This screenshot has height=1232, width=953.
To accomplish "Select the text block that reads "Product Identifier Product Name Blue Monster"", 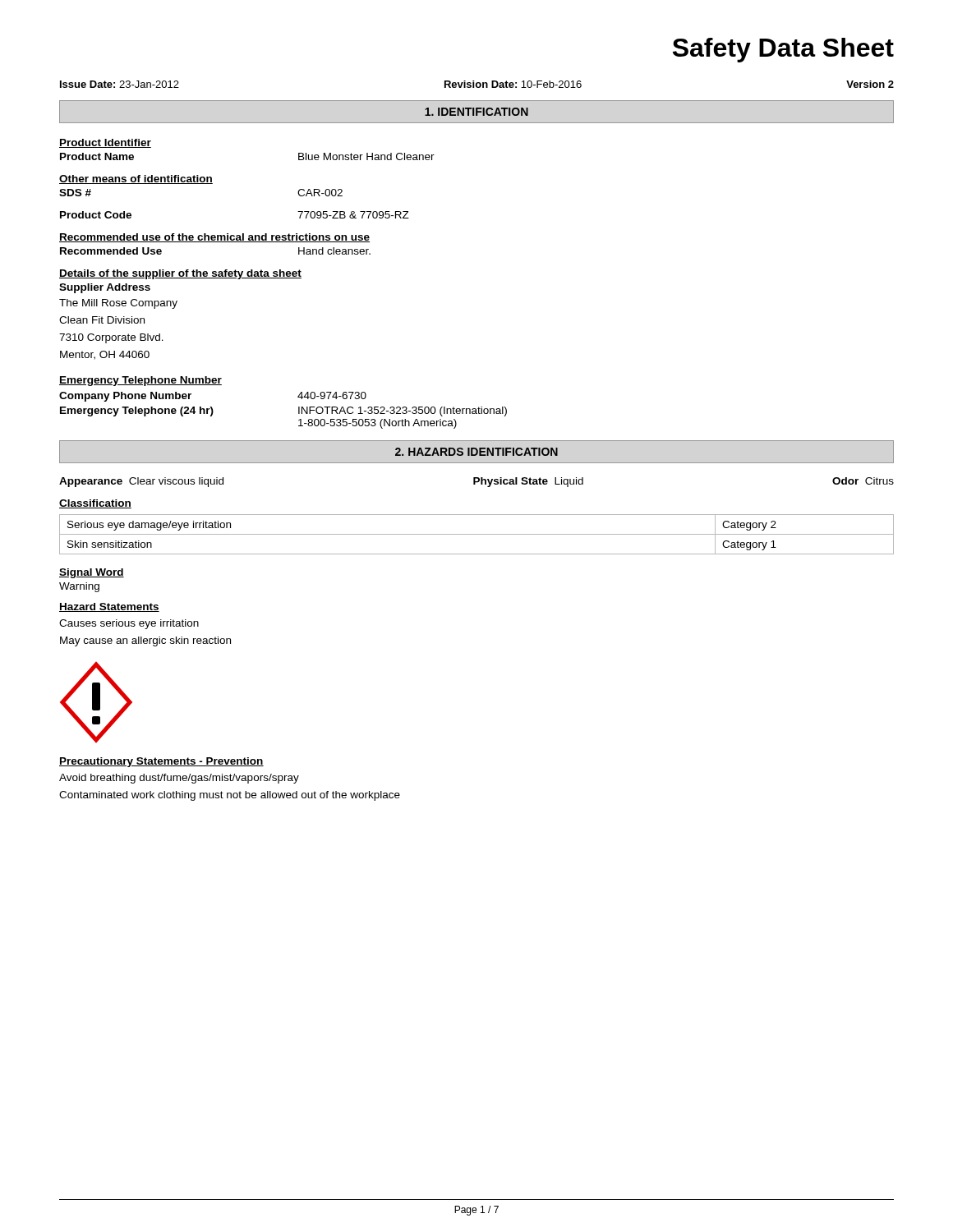I will coord(105,143).
